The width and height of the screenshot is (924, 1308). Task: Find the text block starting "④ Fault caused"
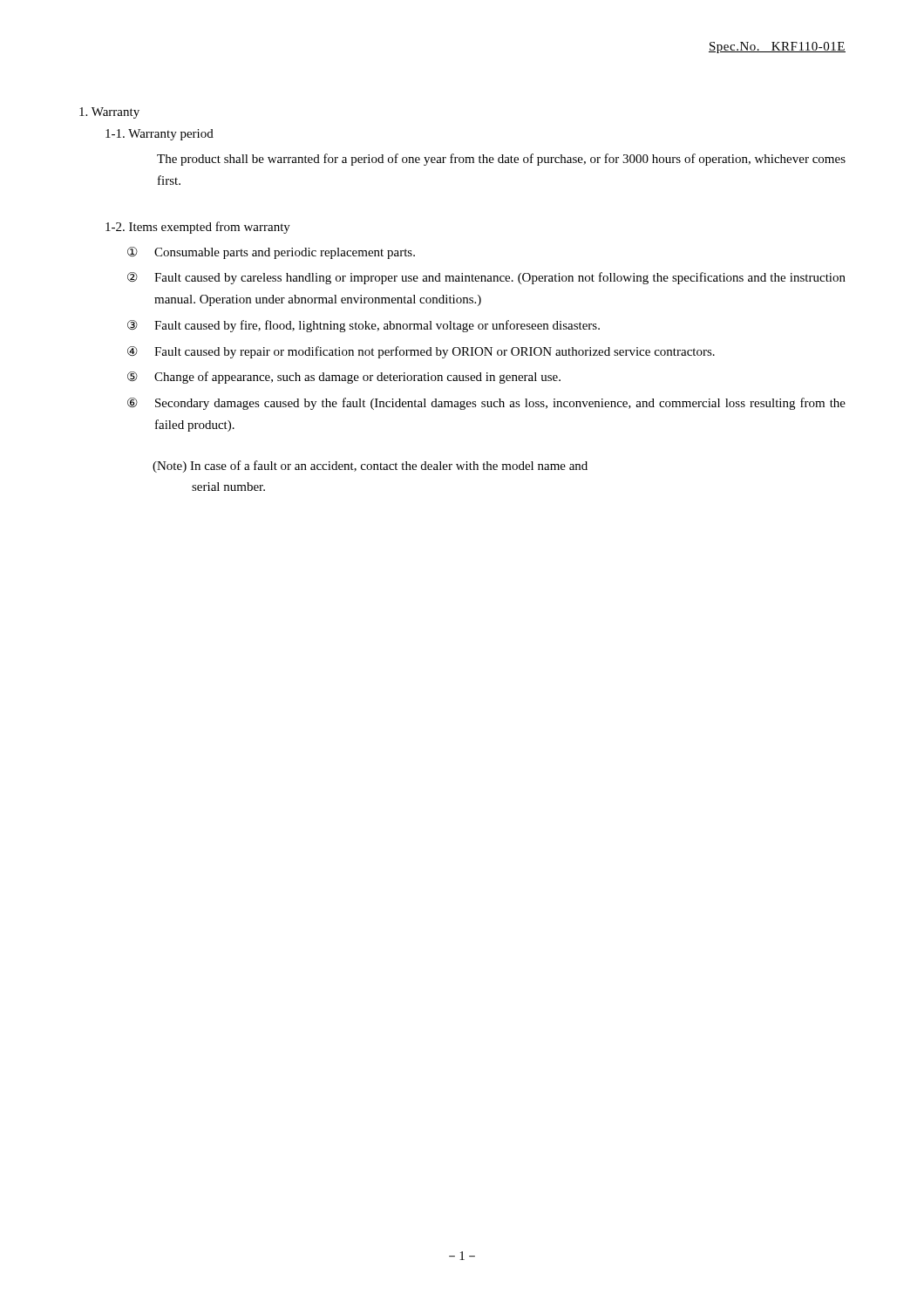[486, 351]
